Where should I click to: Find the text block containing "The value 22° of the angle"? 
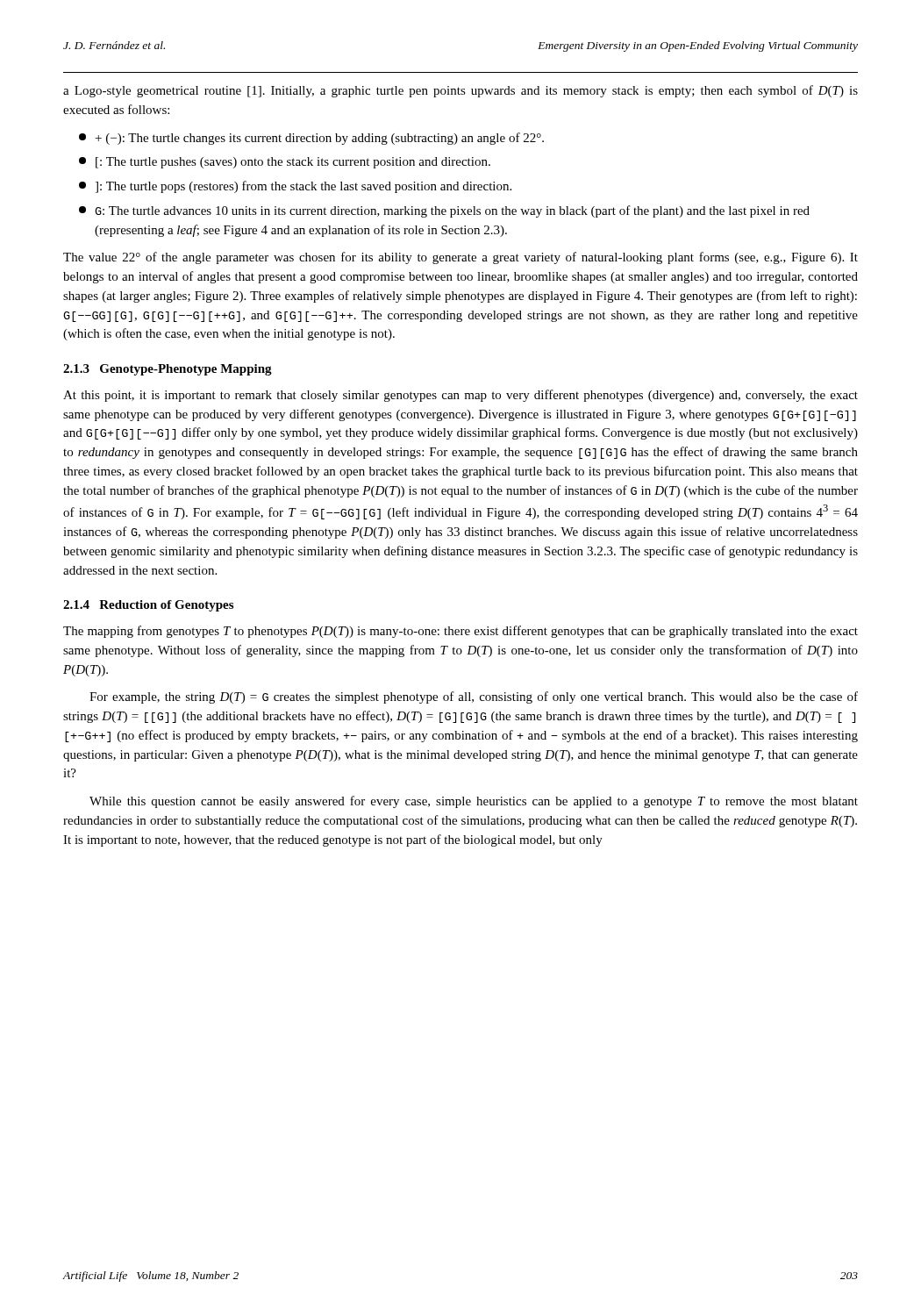pos(460,296)
